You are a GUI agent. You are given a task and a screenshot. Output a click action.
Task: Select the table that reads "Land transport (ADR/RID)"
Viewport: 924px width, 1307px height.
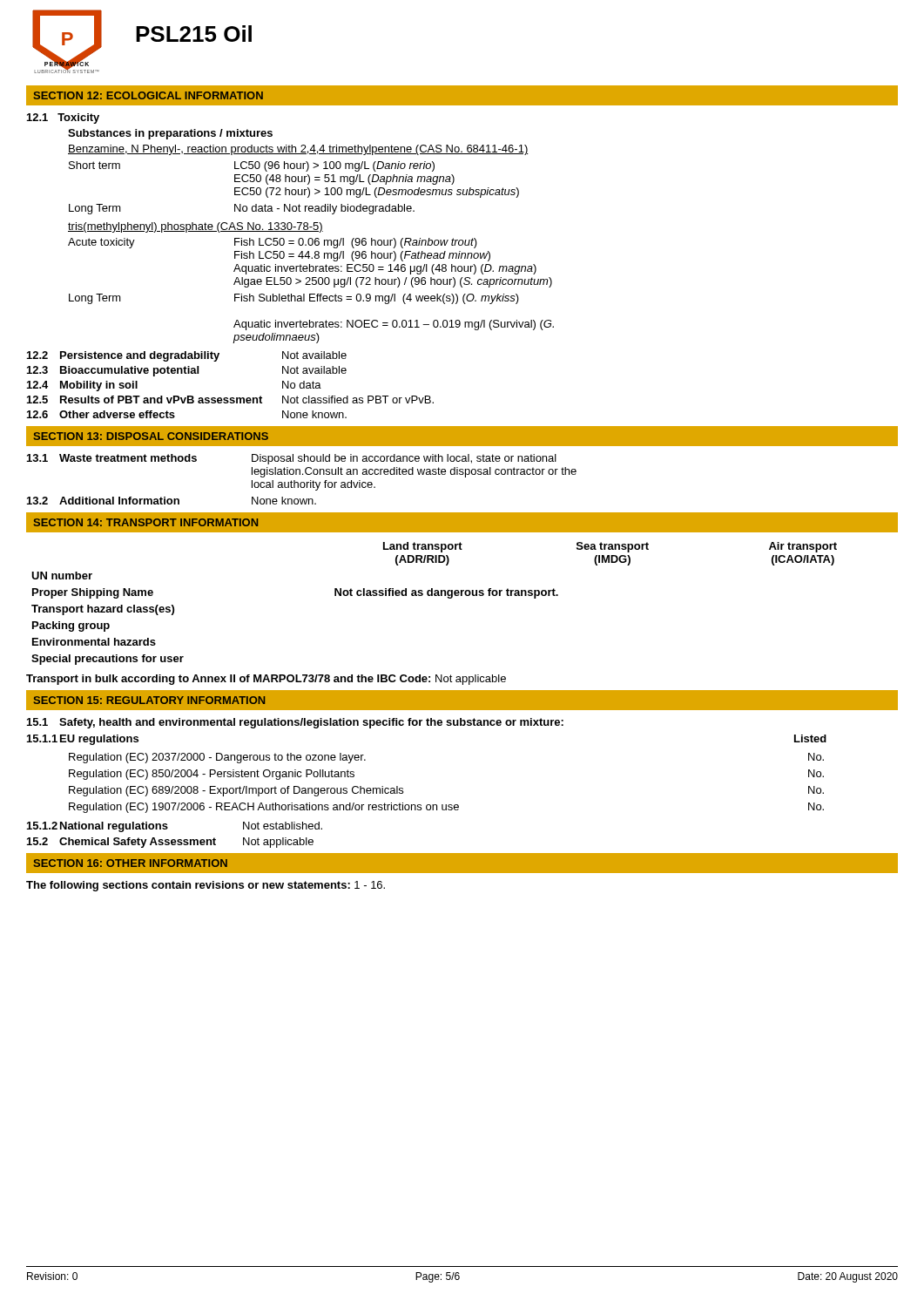[462, 602]
